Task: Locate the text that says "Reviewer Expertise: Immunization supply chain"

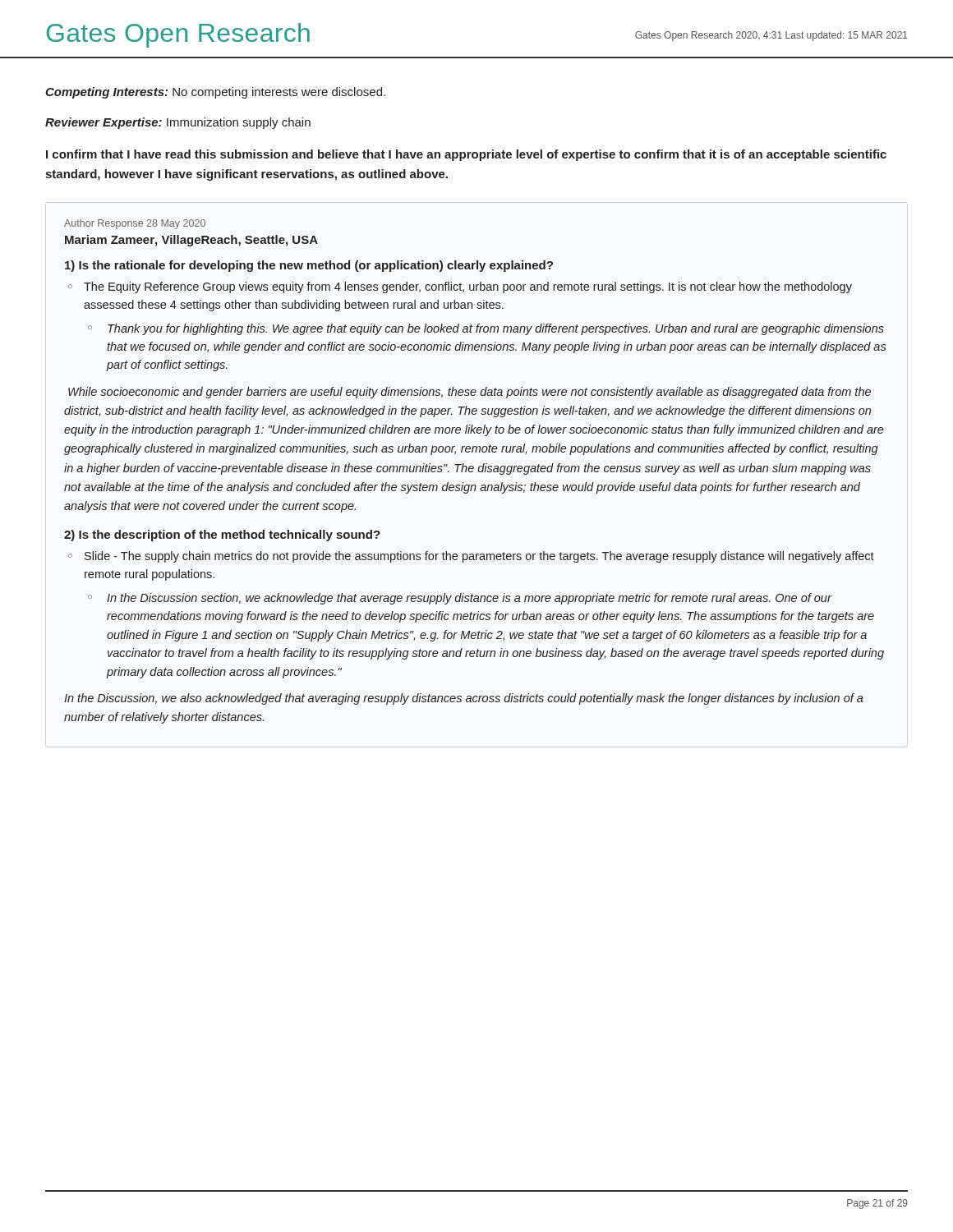Action: pos(178,122)
